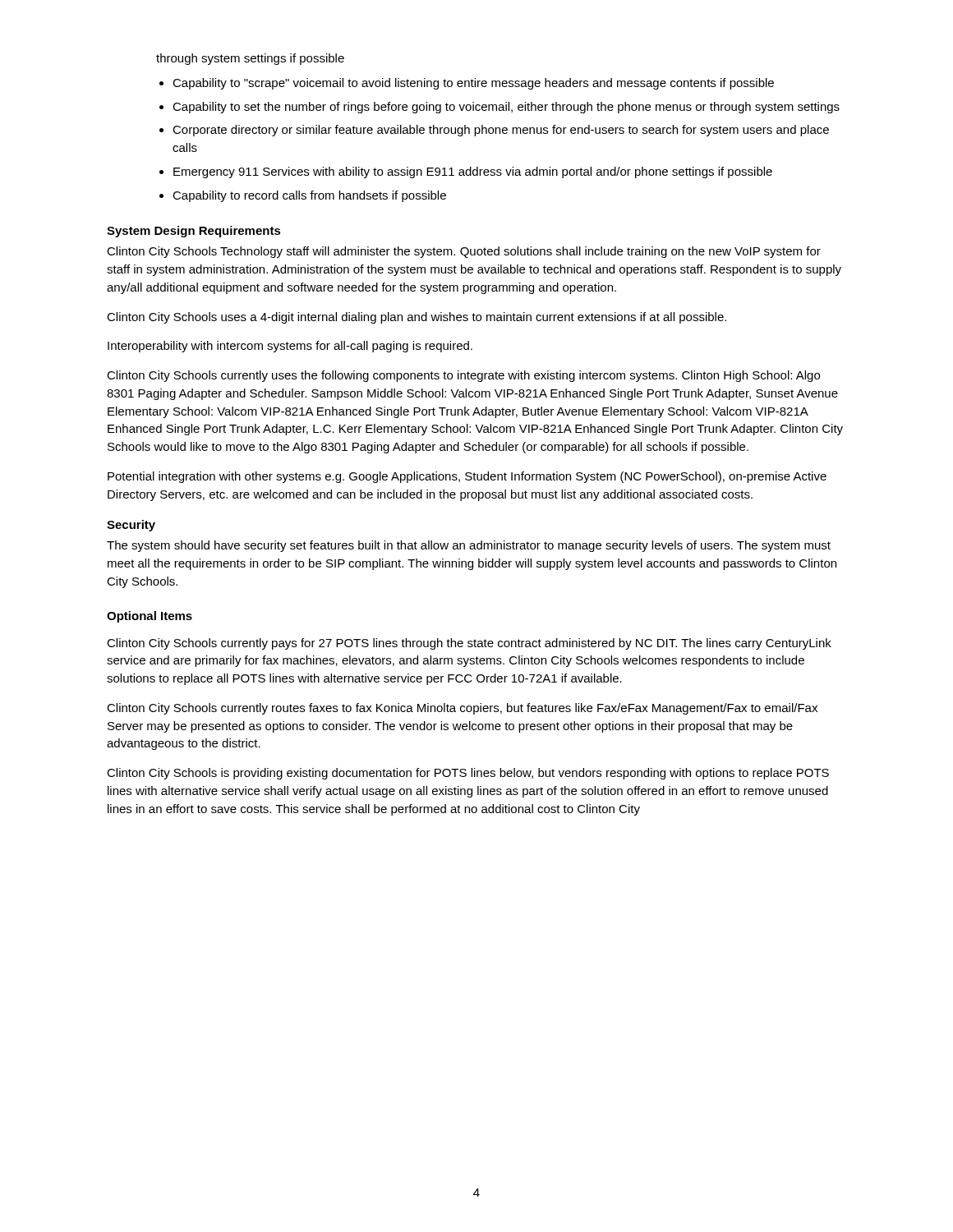Click on the text block with the text "Clinton City Schools currently pays for"

coord(469,660)
